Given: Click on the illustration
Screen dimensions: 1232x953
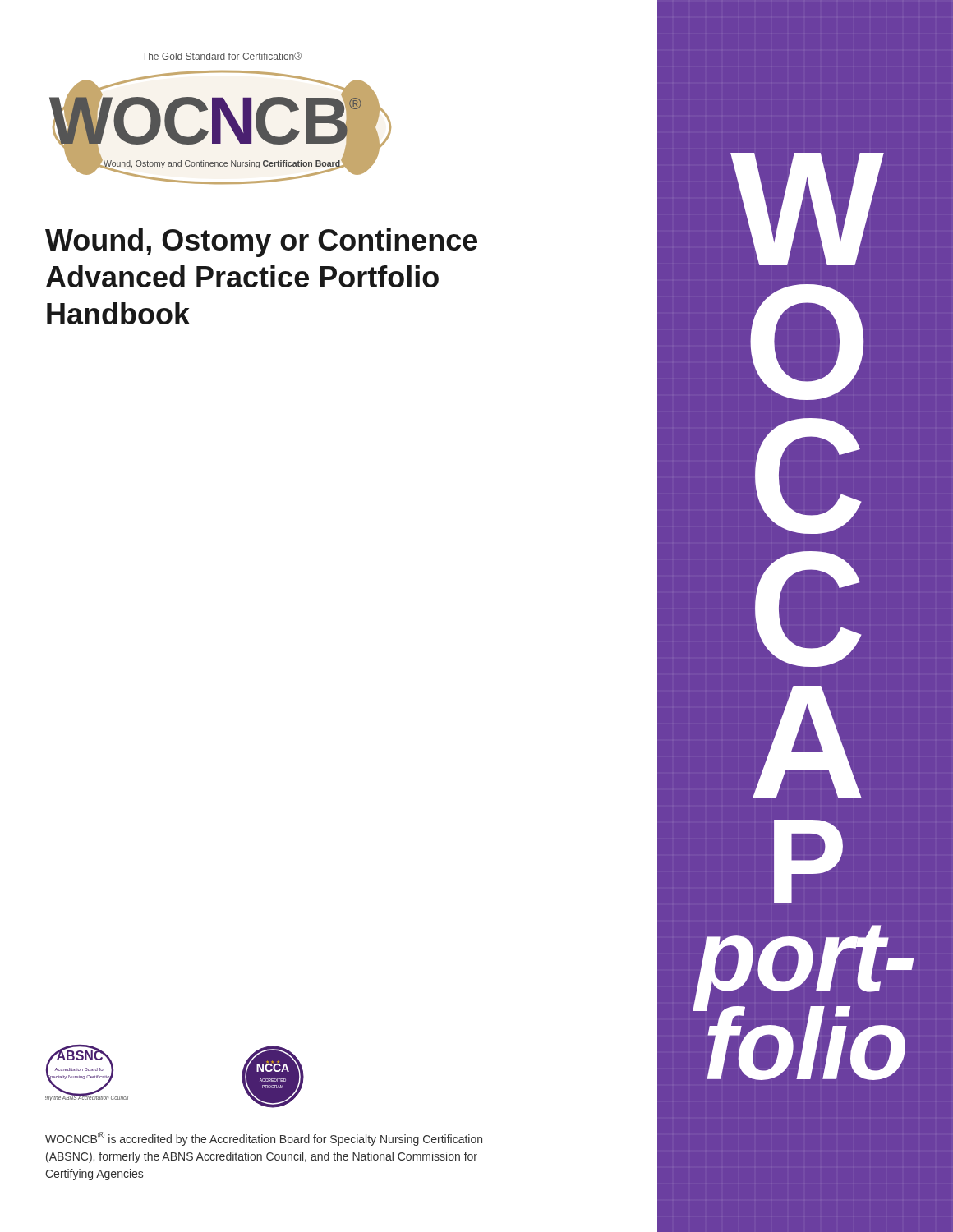Looking at the screenshot, I should tap(805, 616).
